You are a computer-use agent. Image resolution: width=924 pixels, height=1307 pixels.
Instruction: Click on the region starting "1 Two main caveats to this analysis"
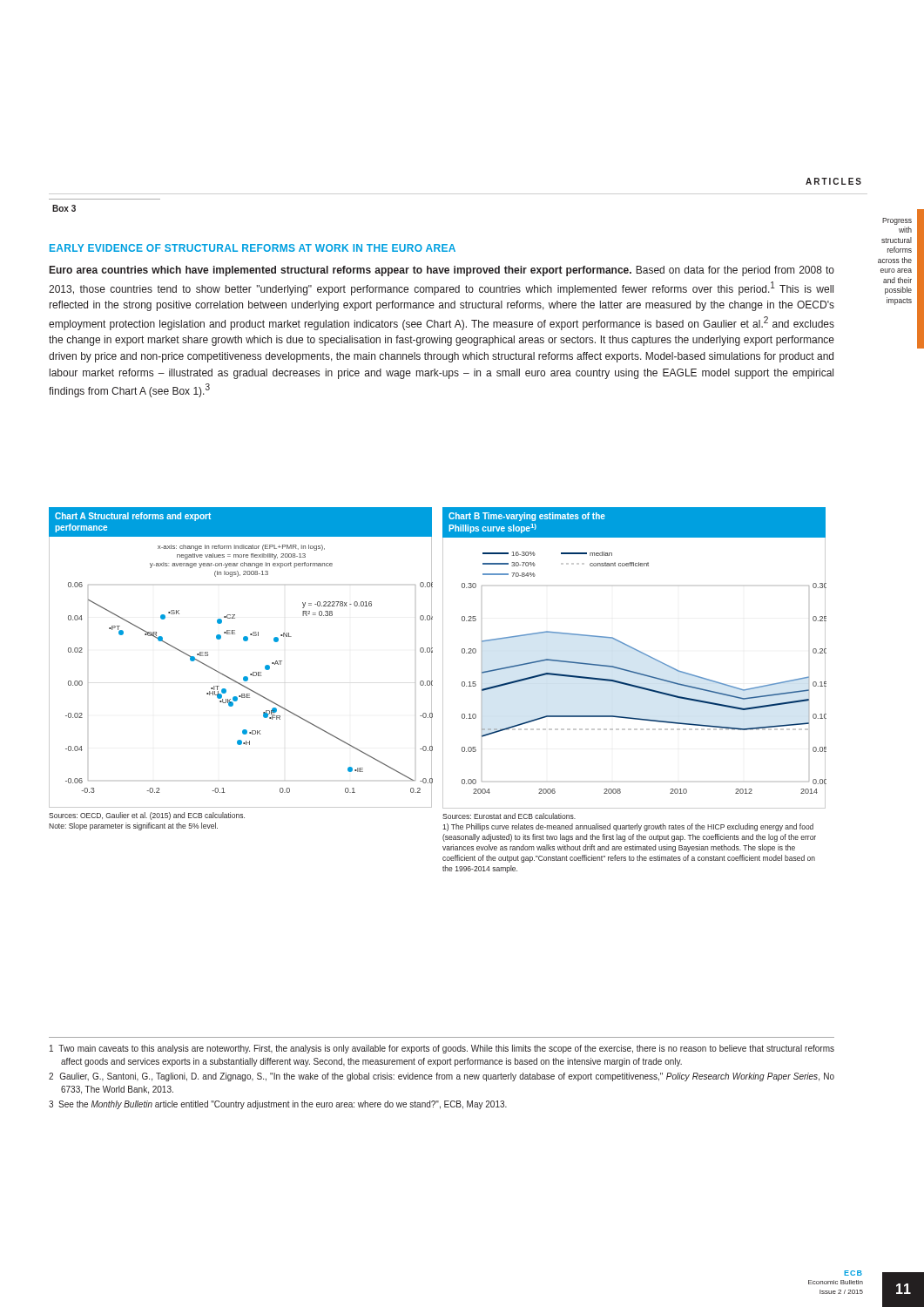pos(442,1055)
